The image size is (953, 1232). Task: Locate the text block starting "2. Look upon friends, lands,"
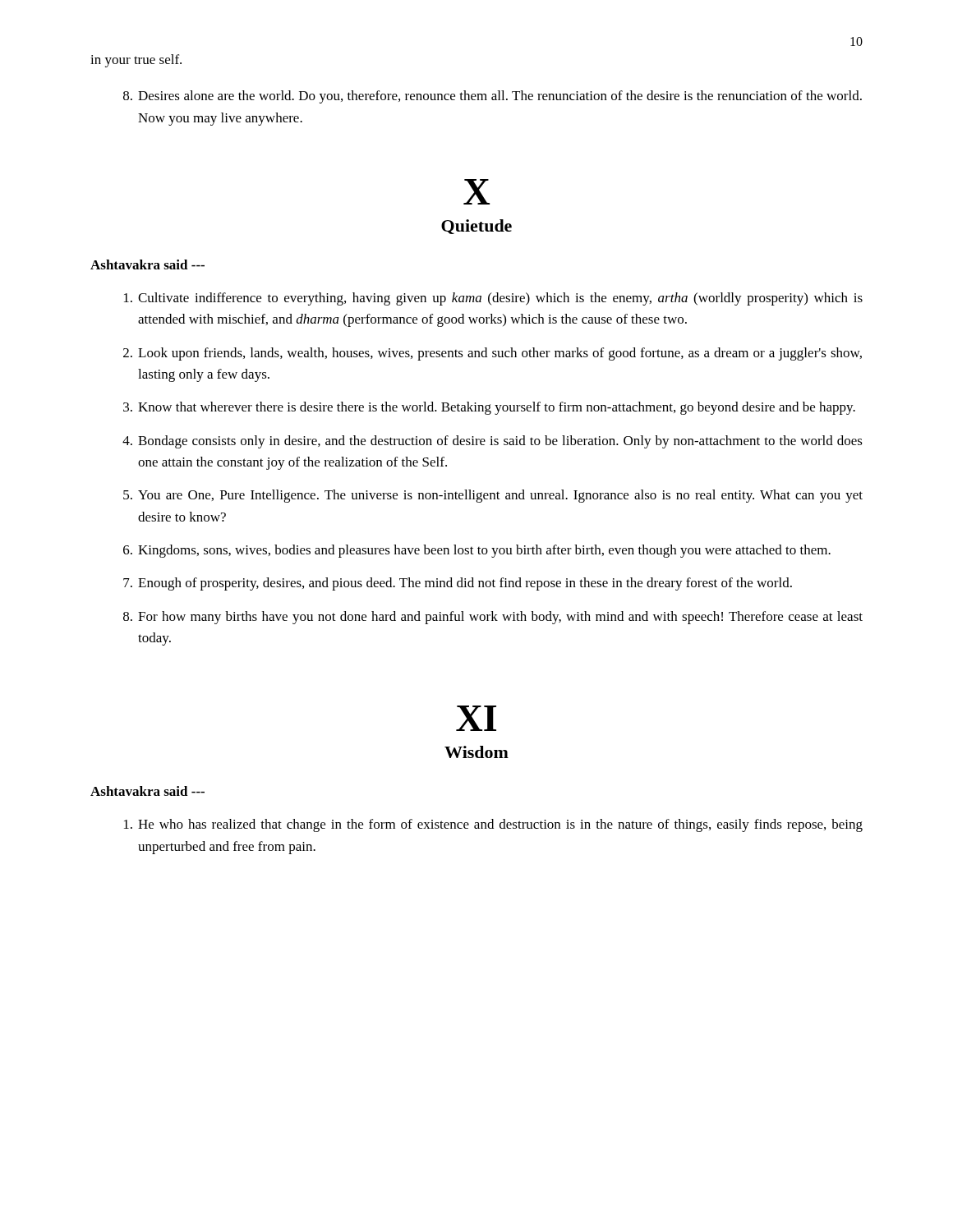click(476, 364)
